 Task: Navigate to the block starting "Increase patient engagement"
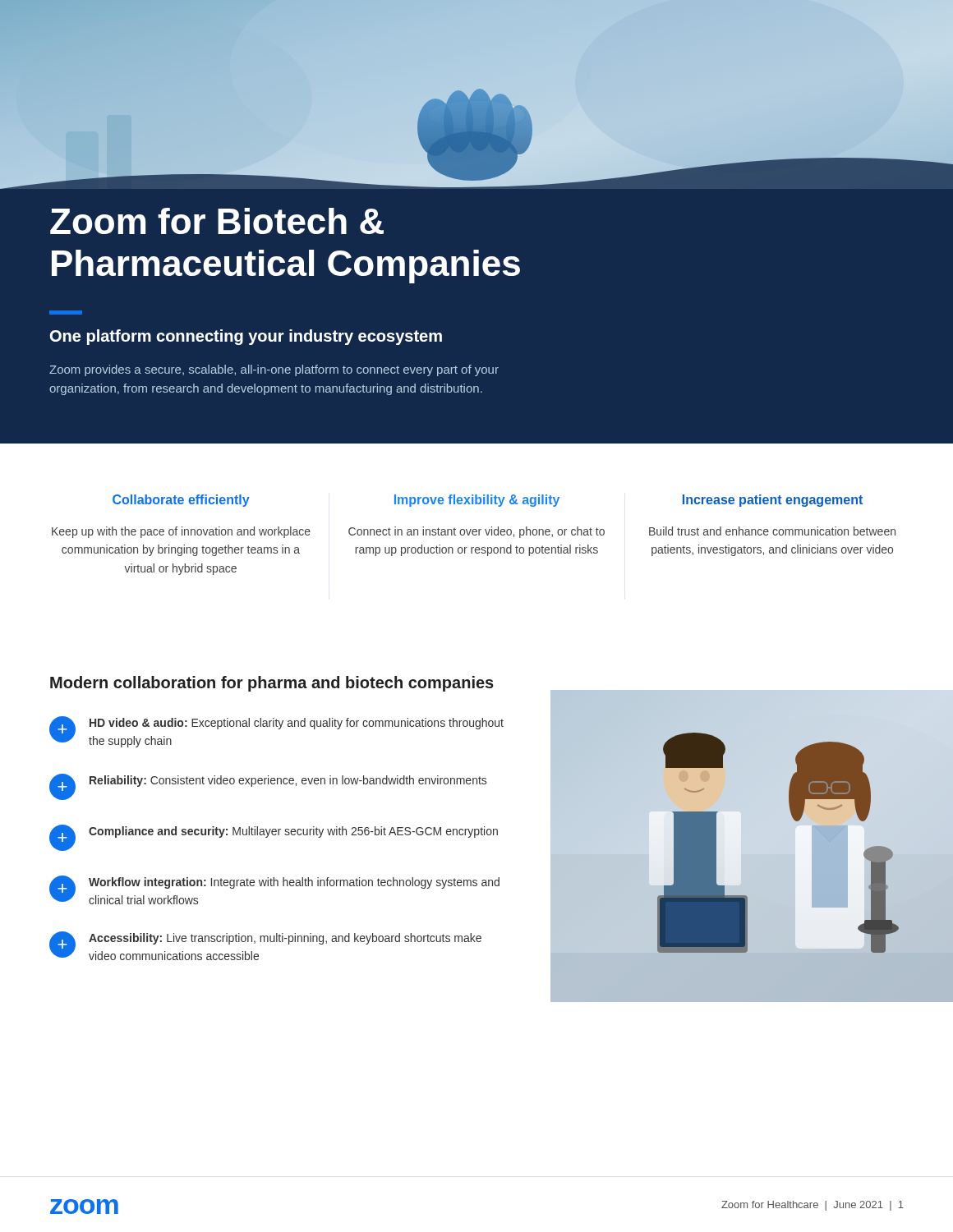(x=772, y=500)
